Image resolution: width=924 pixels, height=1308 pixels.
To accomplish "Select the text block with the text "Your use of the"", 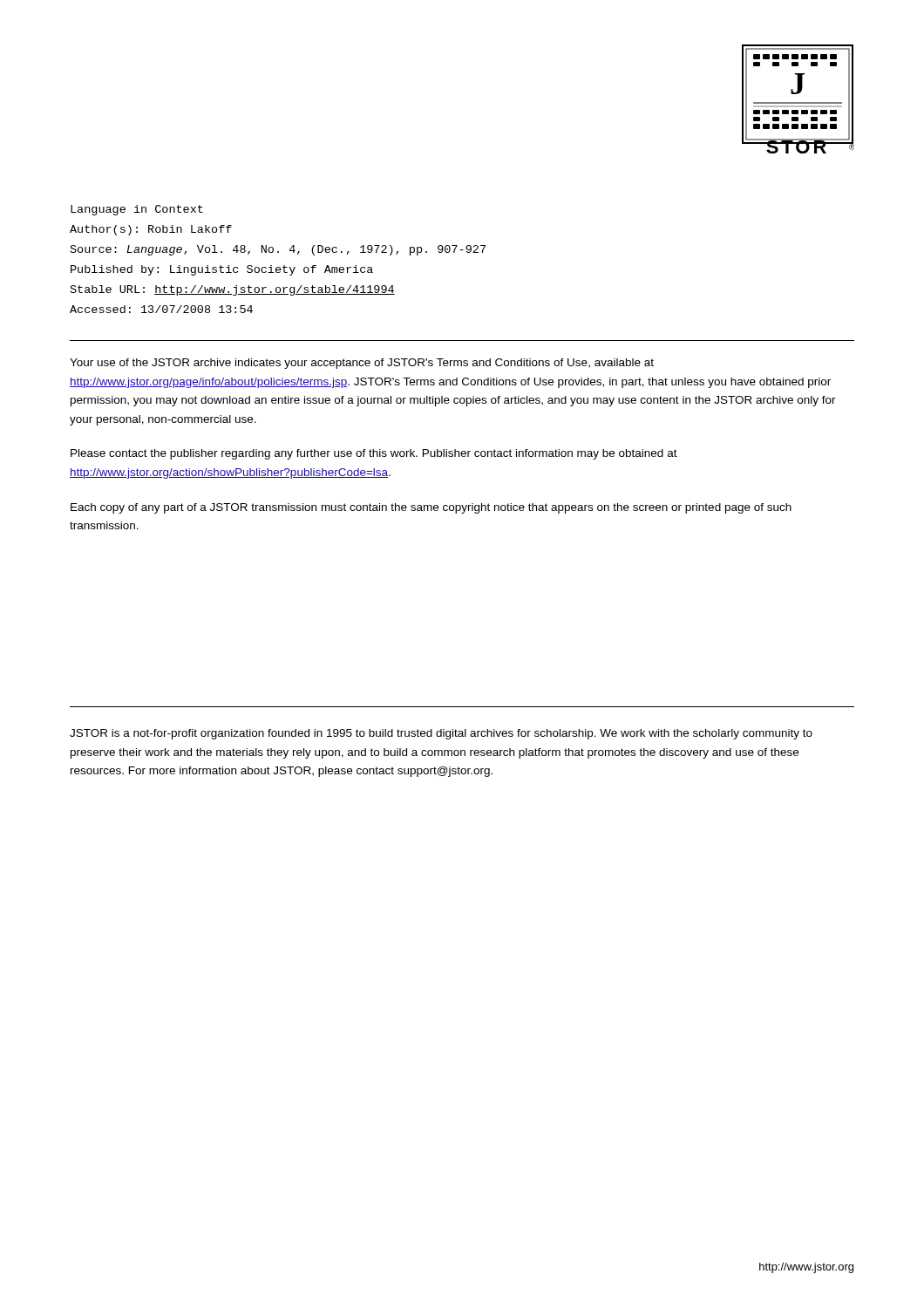I will pos(453,391).
